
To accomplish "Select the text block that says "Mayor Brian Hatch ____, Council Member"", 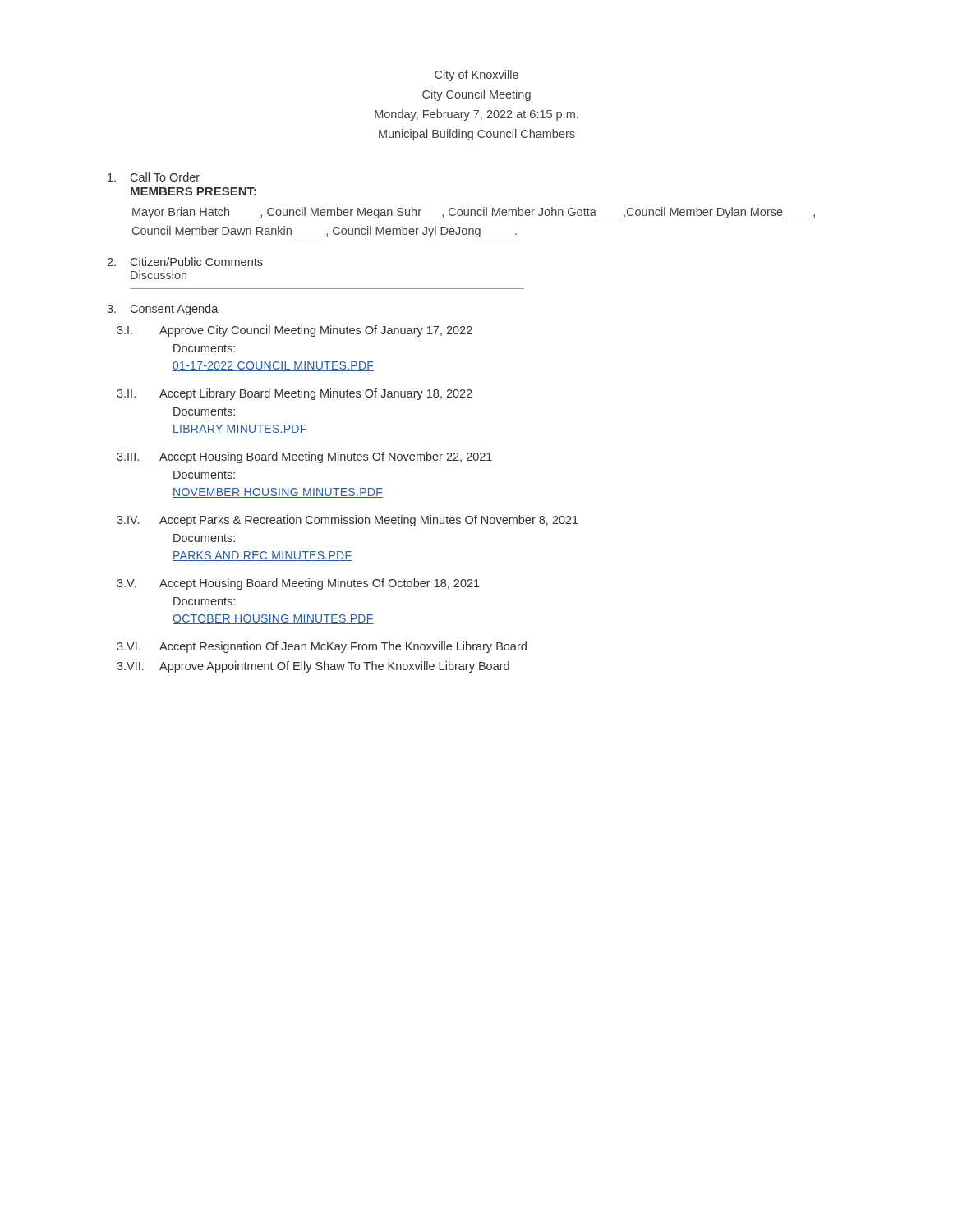I will coord(474,221).
